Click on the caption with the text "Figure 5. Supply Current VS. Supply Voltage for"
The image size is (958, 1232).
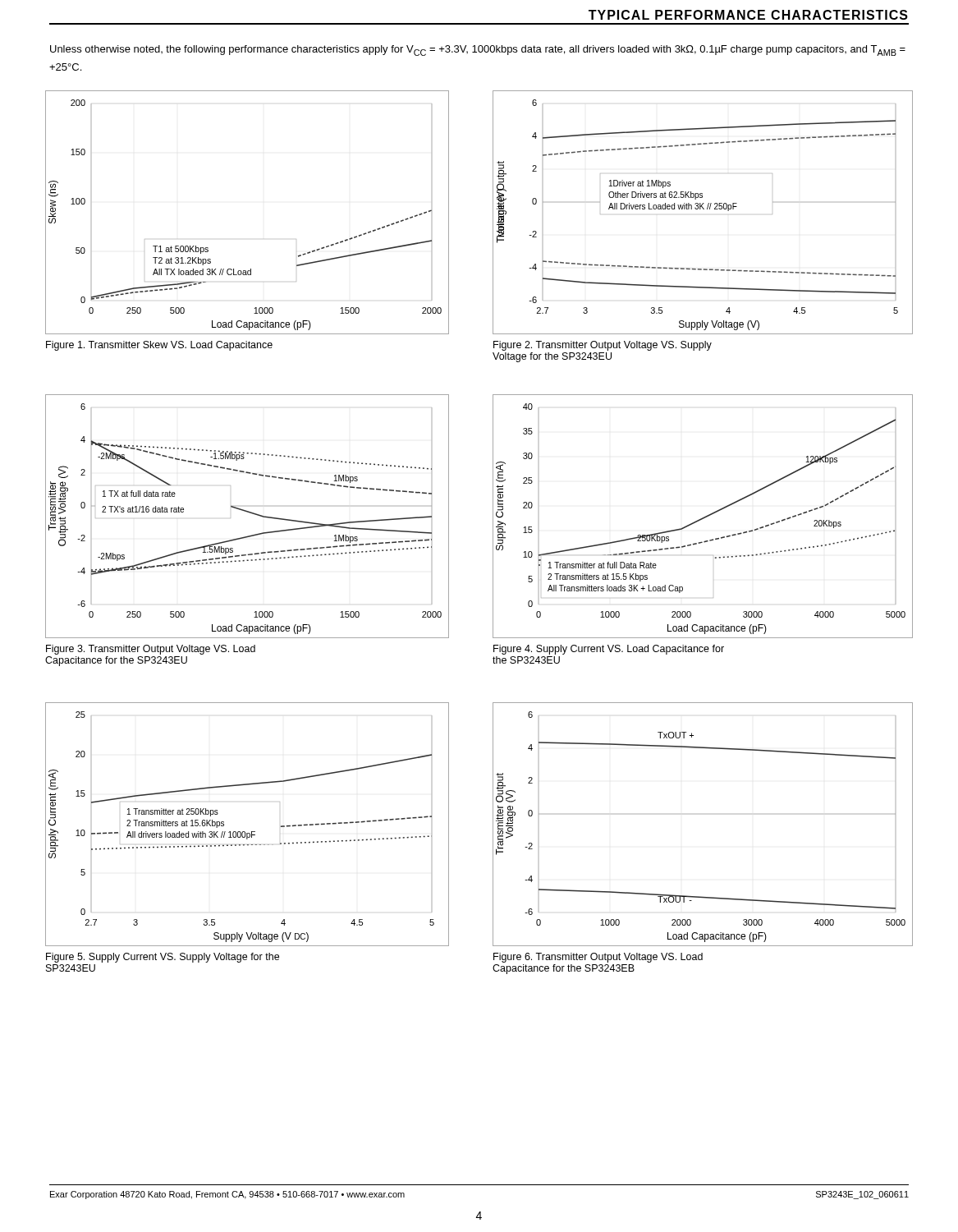(162, 963)
